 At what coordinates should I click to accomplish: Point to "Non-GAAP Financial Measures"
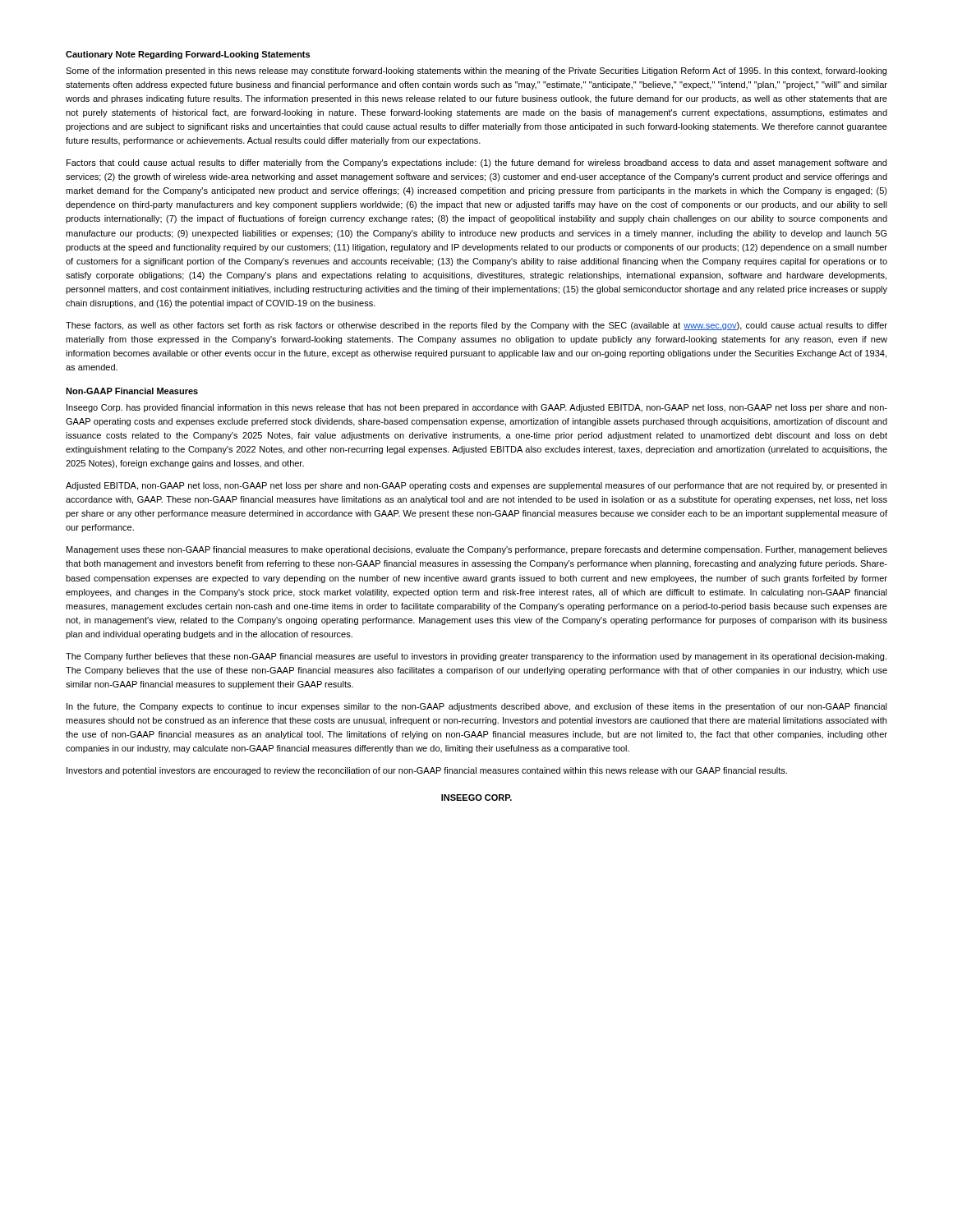(132, 391)
